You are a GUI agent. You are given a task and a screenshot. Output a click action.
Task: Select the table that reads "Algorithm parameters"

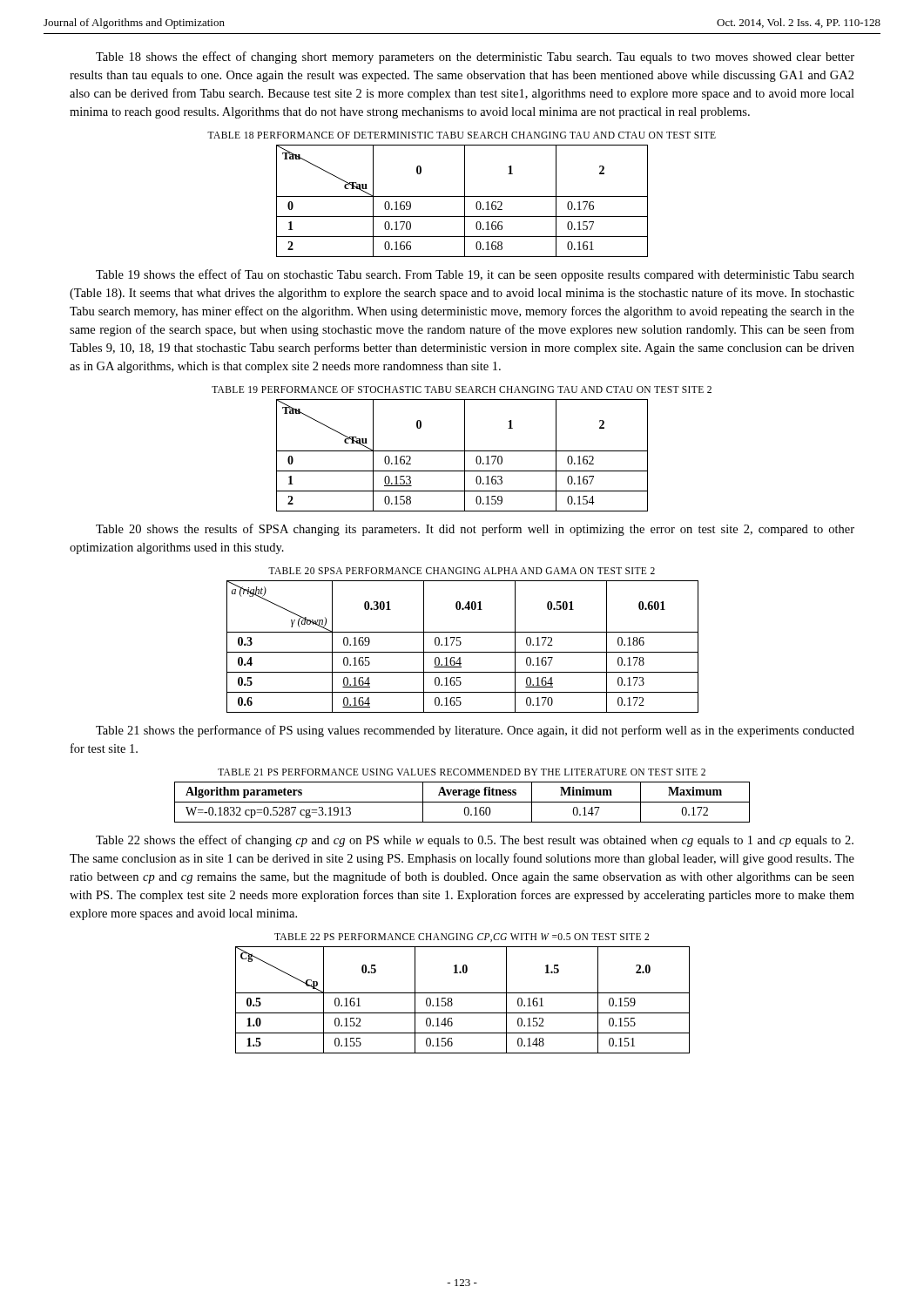[x=462, y=802]
